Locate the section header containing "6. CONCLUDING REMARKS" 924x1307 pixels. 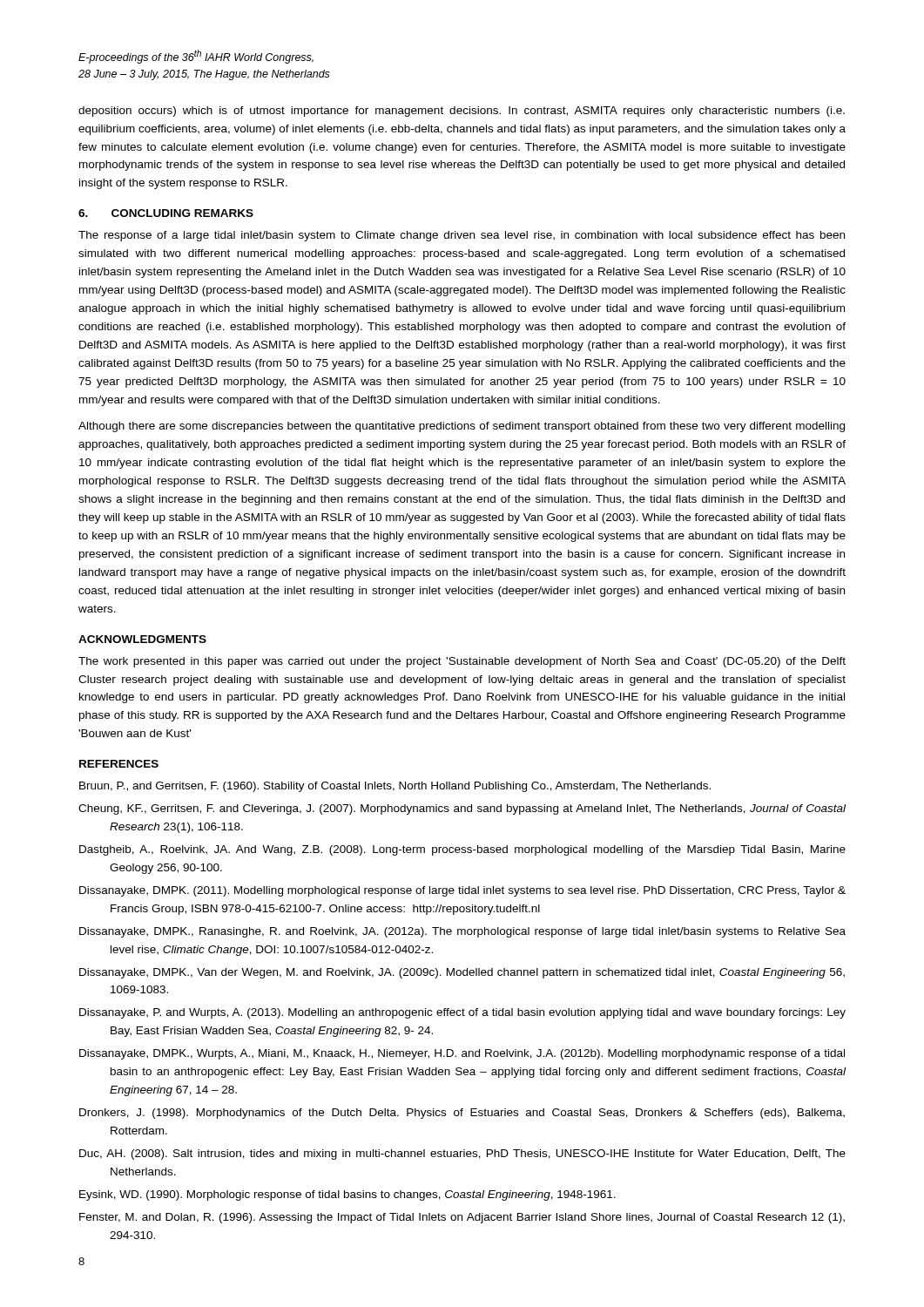(x=166, y=213)
